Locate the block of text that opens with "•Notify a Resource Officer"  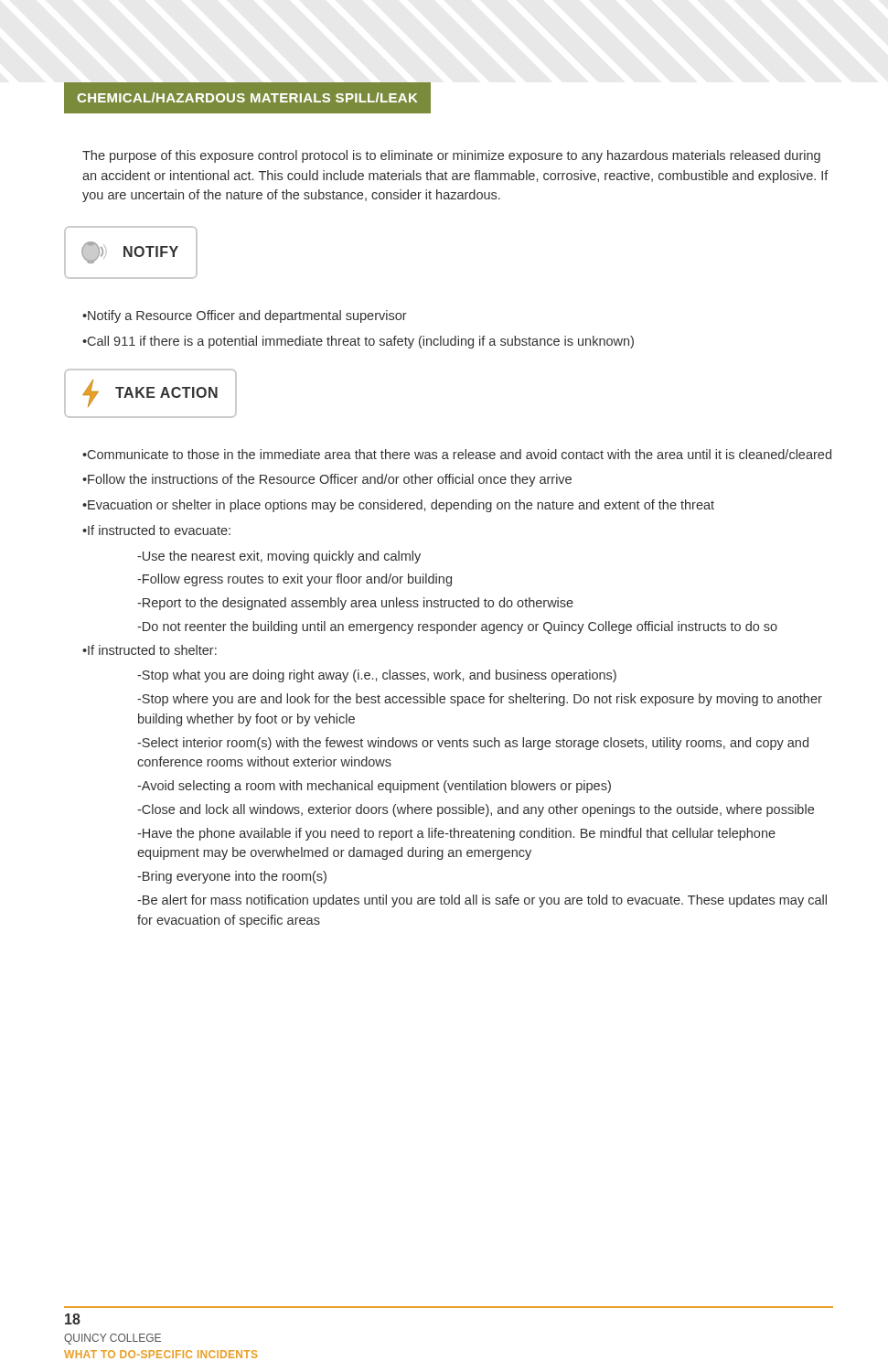pos(244,316)
